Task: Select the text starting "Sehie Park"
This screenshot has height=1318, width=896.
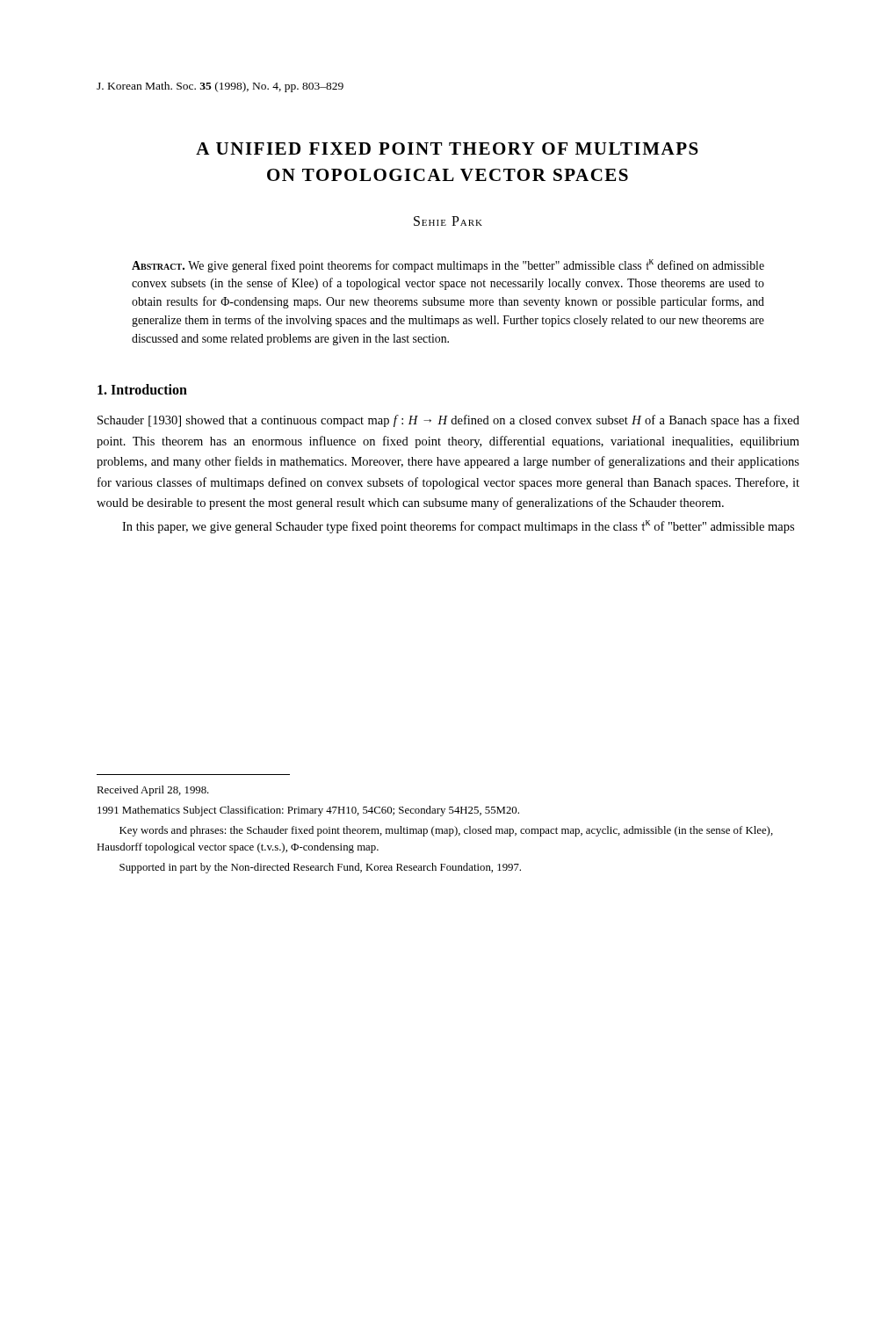Action: (448, 221)
